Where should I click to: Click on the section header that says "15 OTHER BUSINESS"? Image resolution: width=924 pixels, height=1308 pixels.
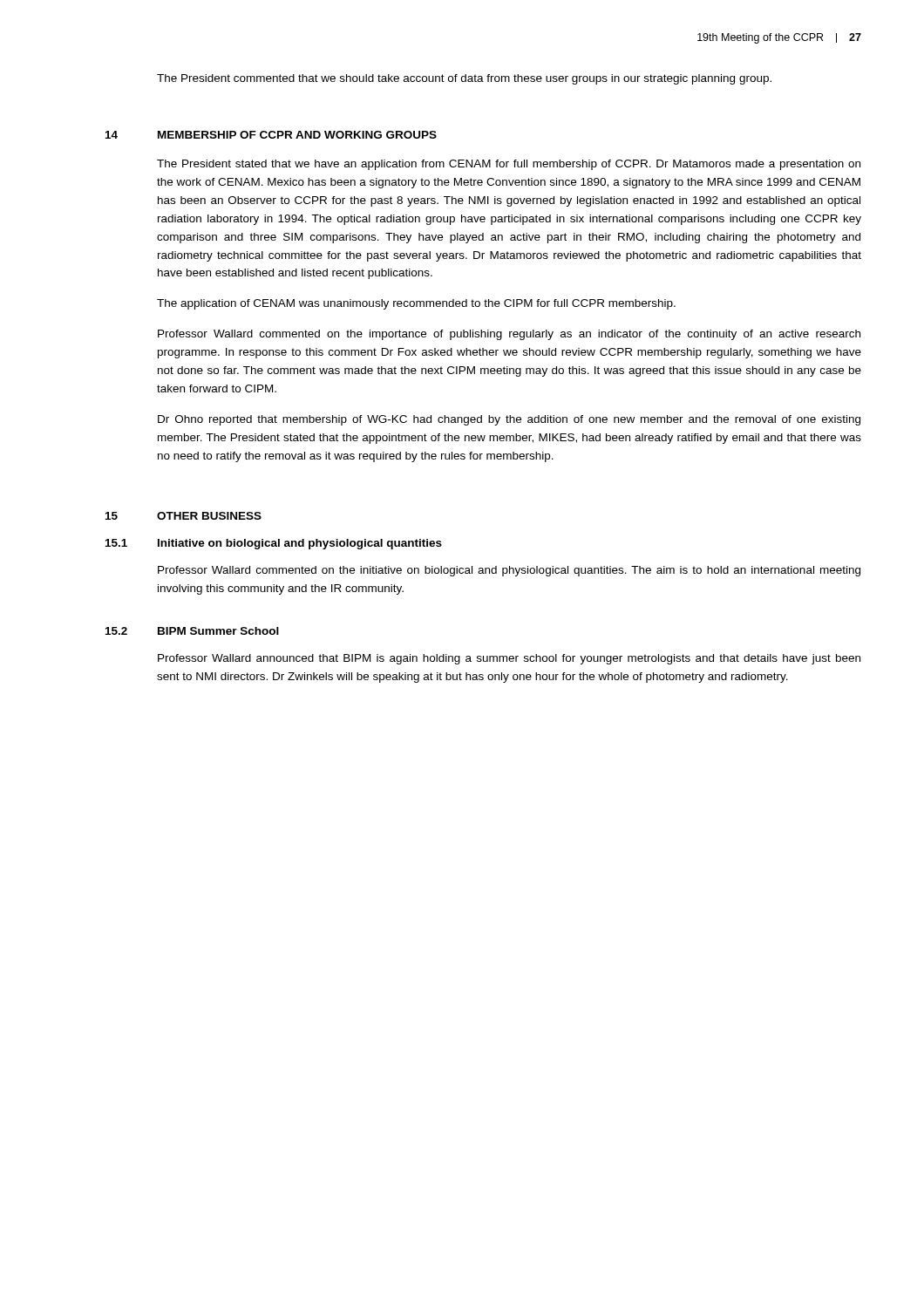pyautogui.click(x=183, y=516)
